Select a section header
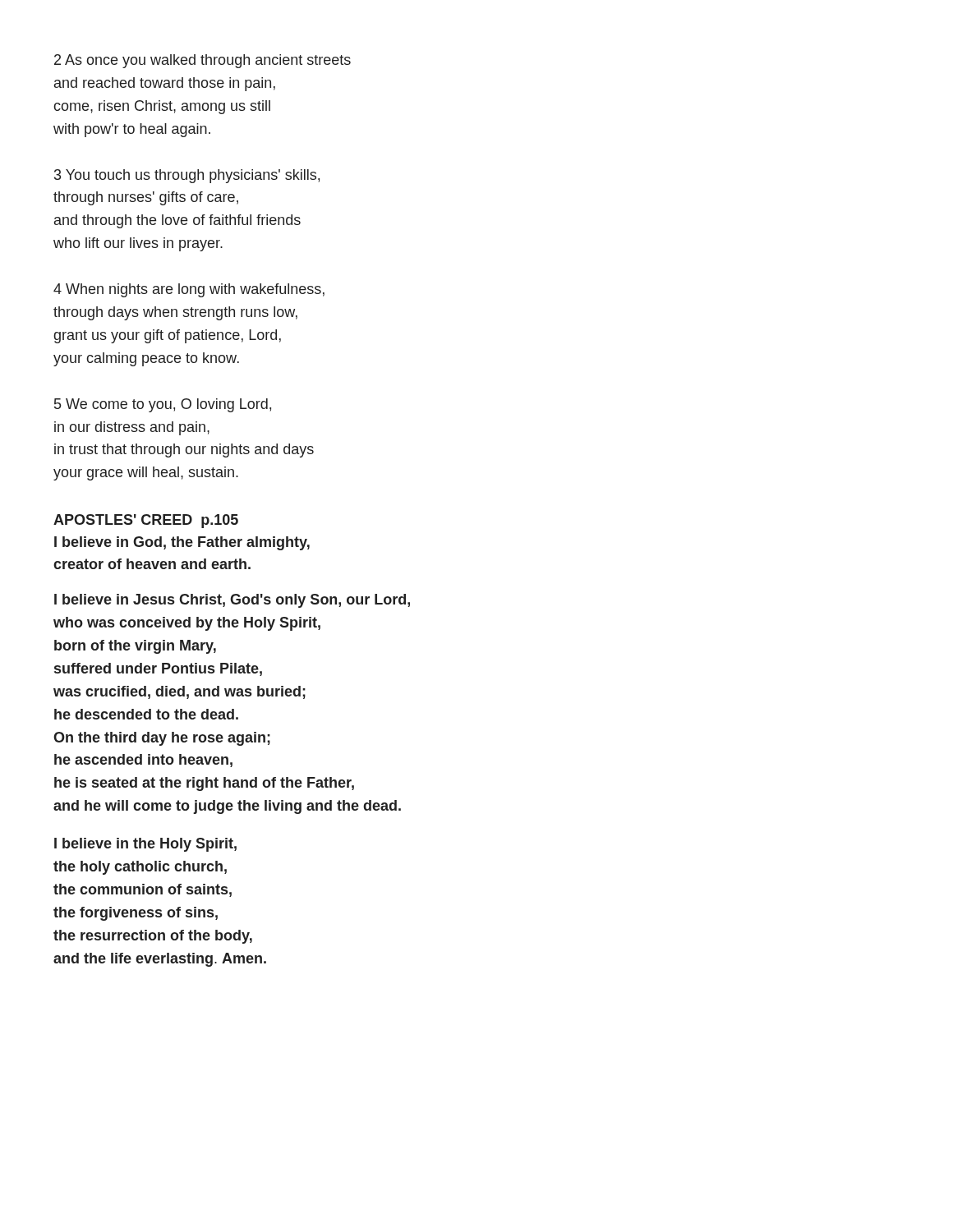Viewport: 953px width, 1232px height. pos(182,542)
